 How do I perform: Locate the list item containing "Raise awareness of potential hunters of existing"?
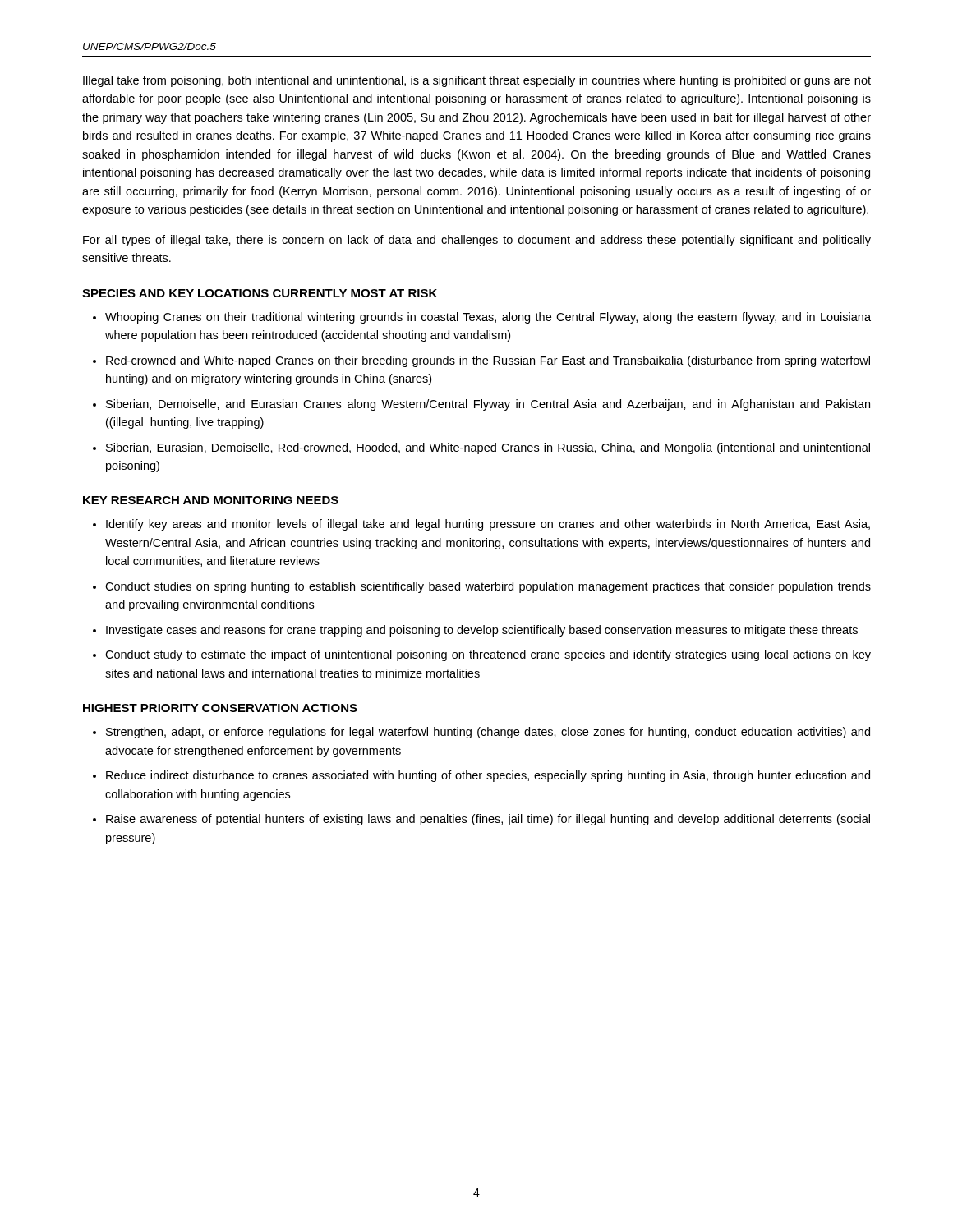488,828
